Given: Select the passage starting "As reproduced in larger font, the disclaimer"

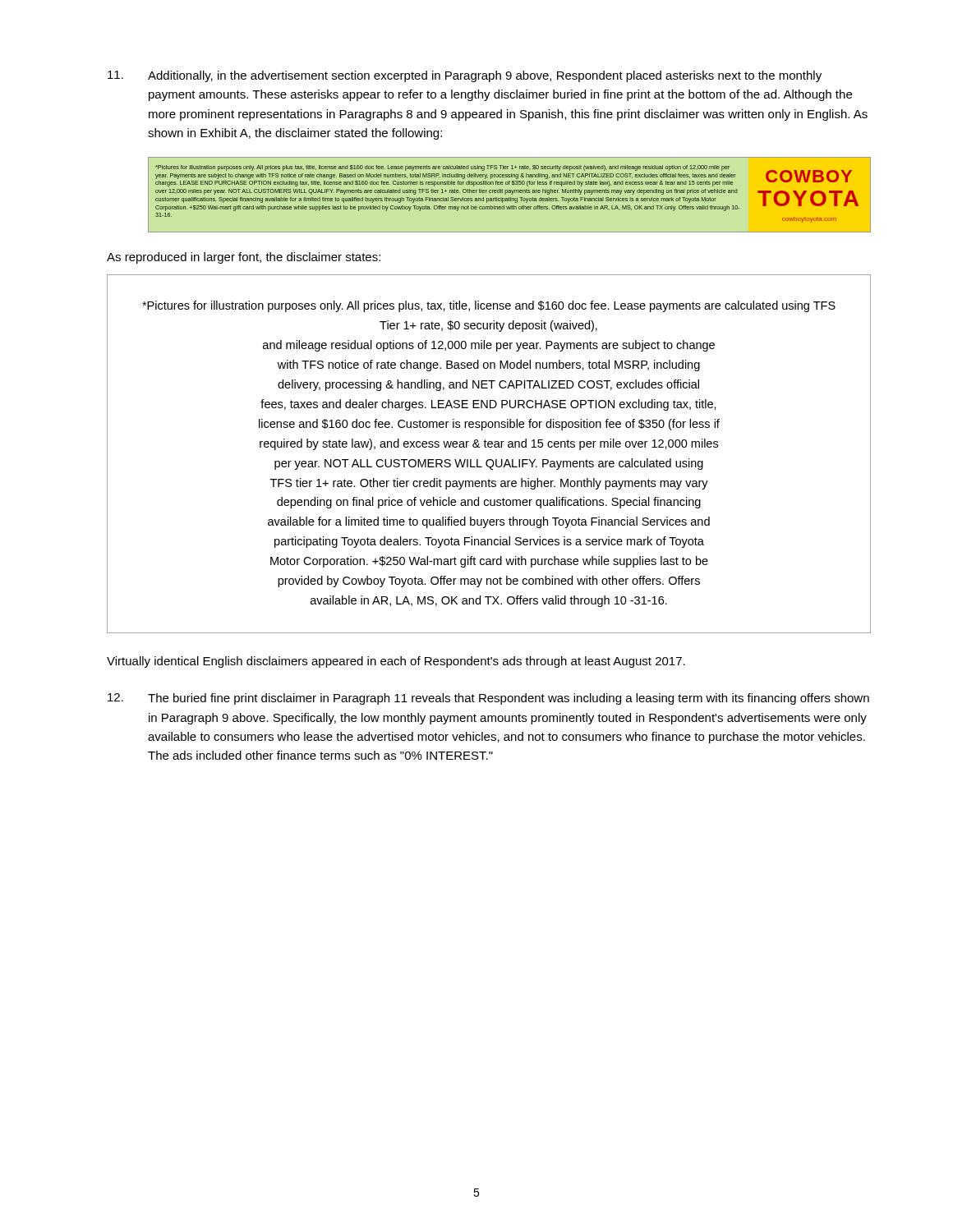Looking at the screenshot, I should [x=244, y=257].
